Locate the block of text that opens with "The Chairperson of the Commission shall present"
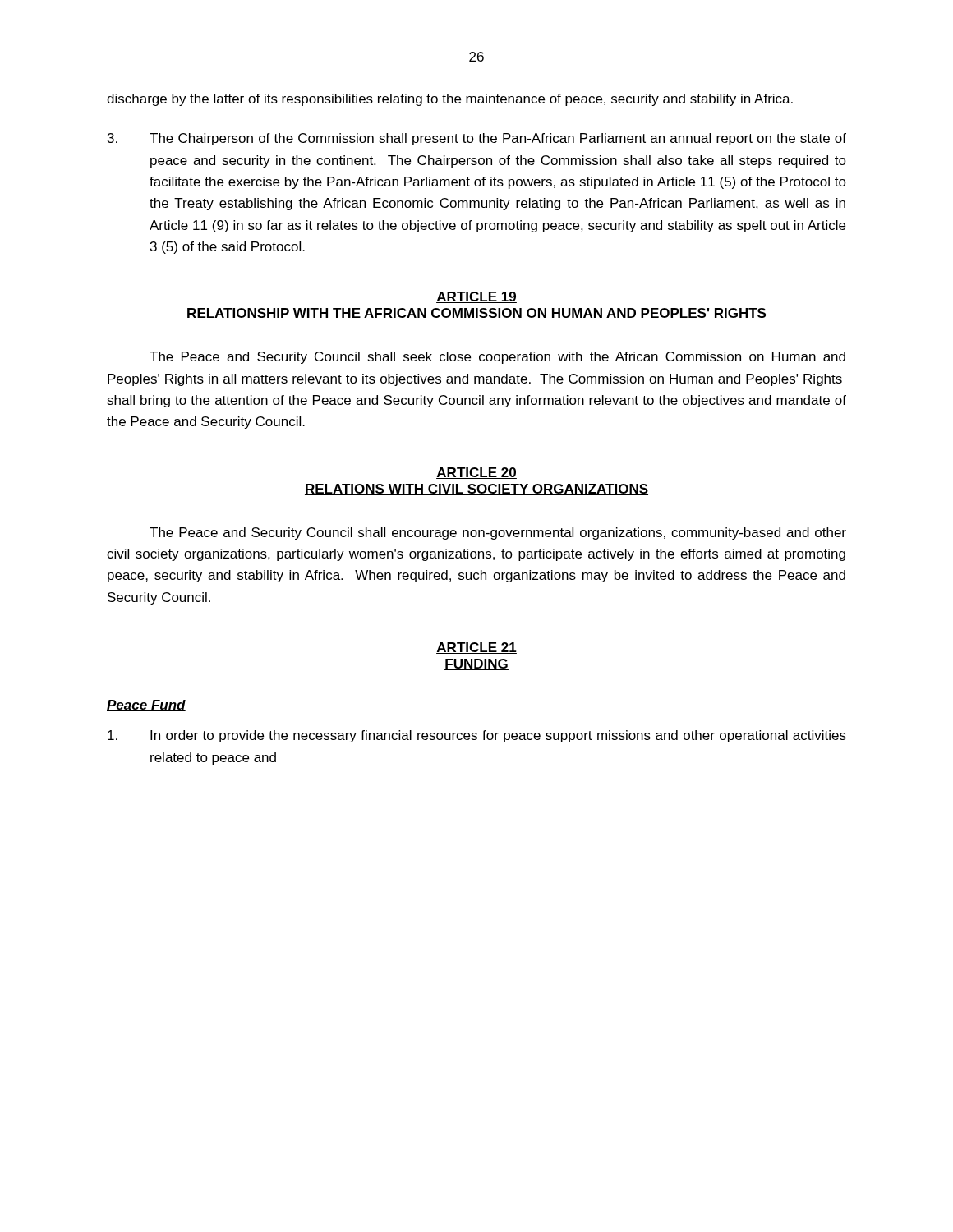Viewport: 953px width, 1232px height. pos(476,193)
